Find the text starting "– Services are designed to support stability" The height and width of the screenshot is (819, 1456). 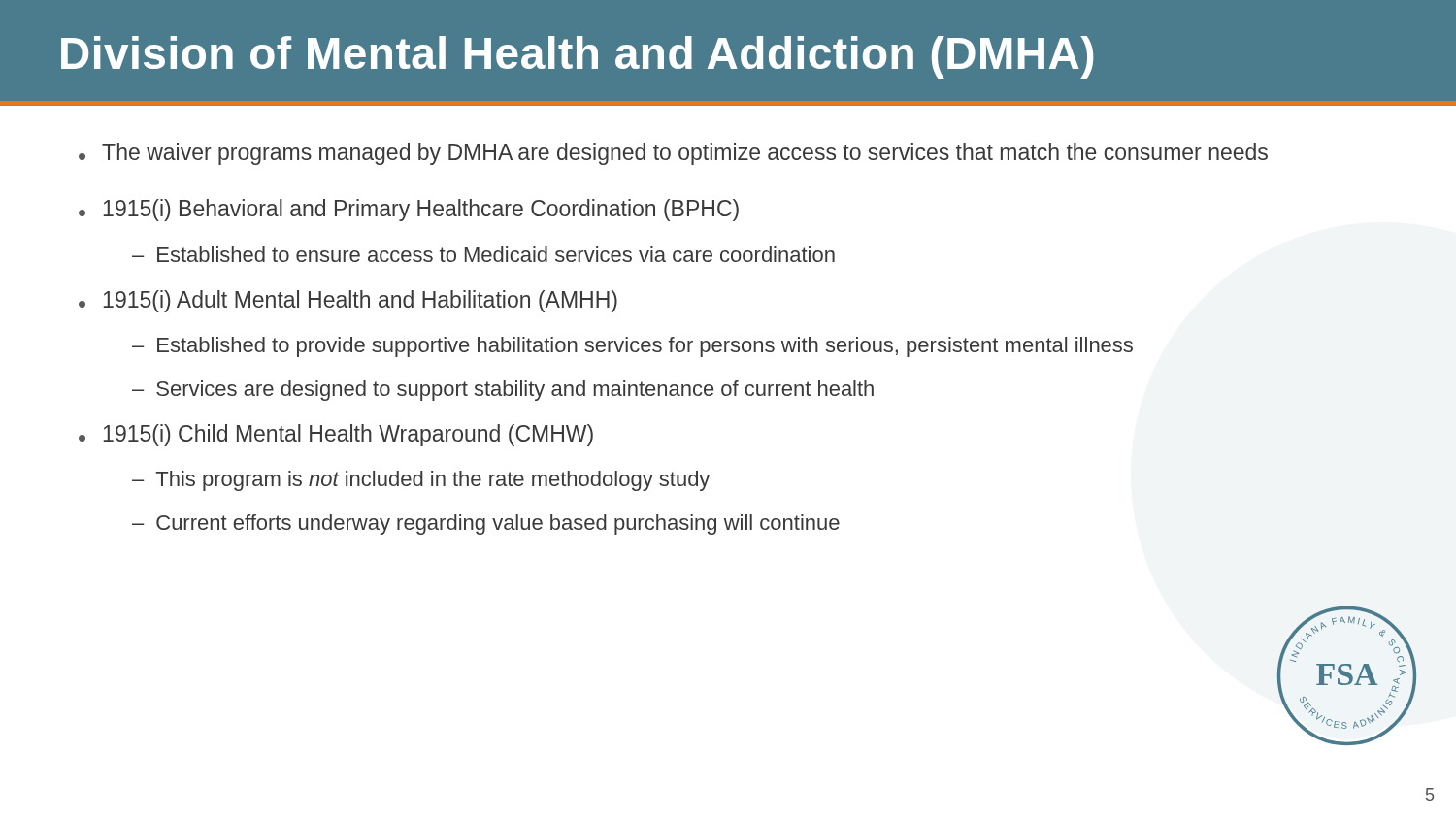[503, 389]
